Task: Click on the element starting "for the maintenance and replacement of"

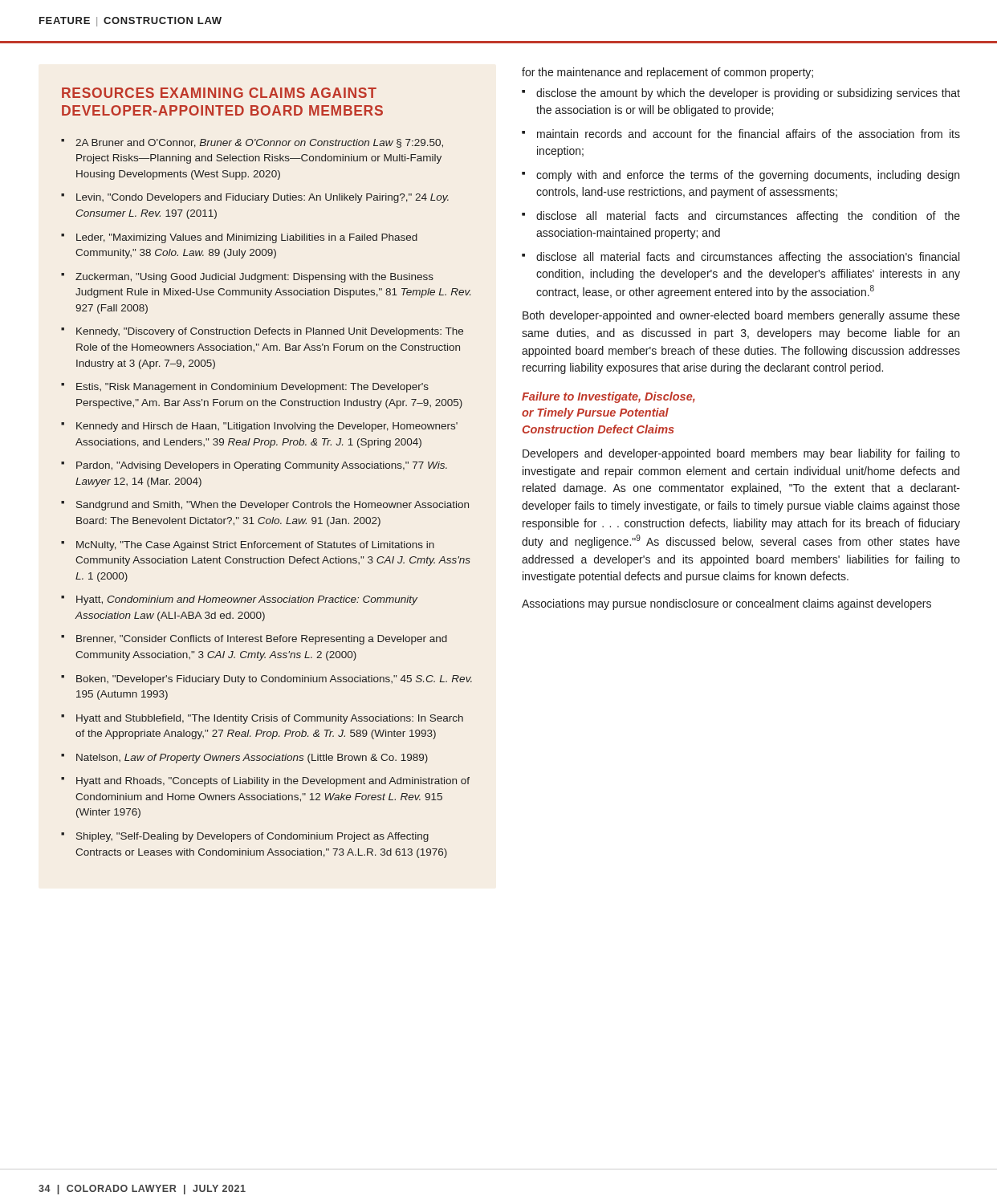Action: [x=668, y=72]
